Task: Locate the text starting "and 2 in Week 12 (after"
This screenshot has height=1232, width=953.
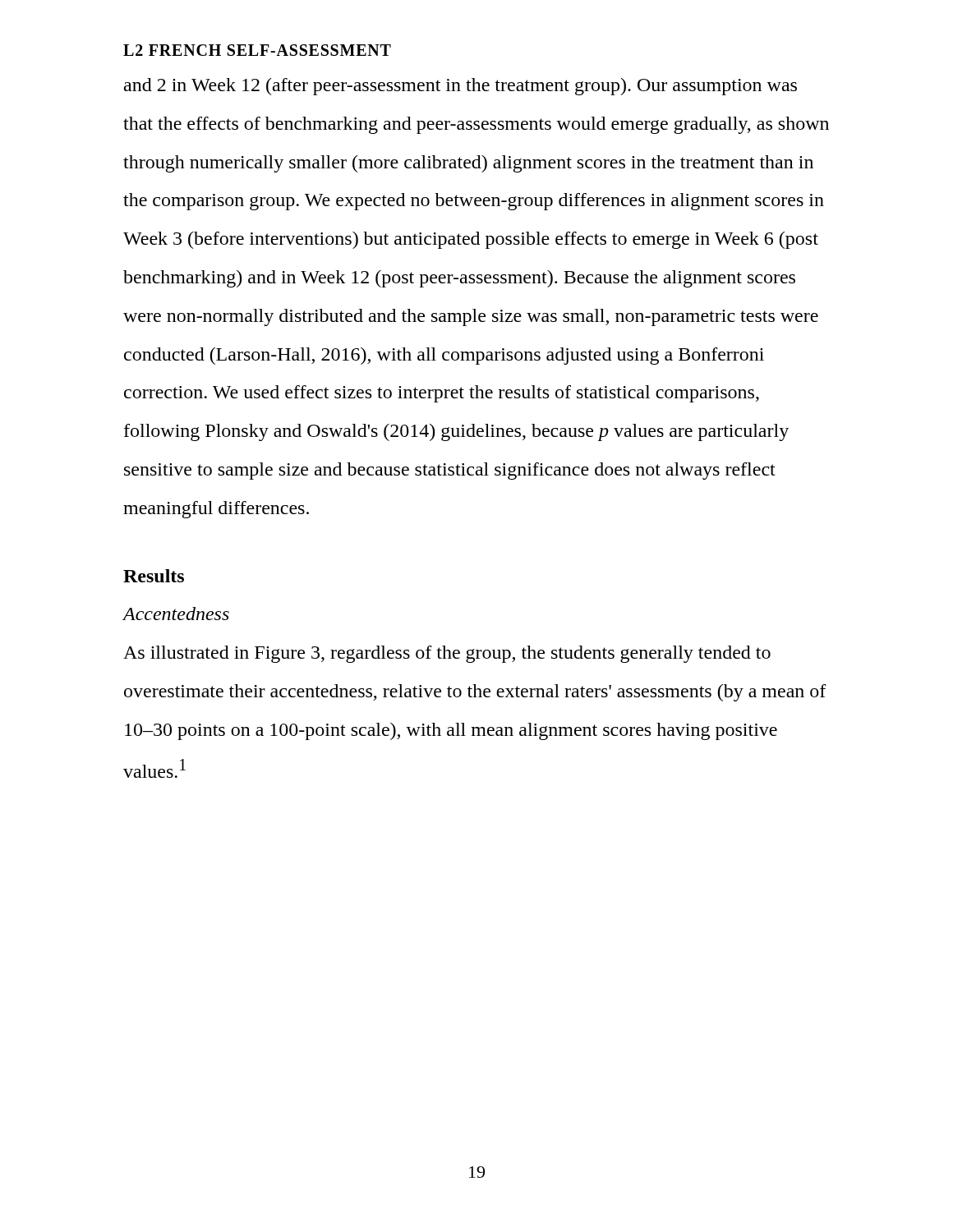Action: coord(460,87)
